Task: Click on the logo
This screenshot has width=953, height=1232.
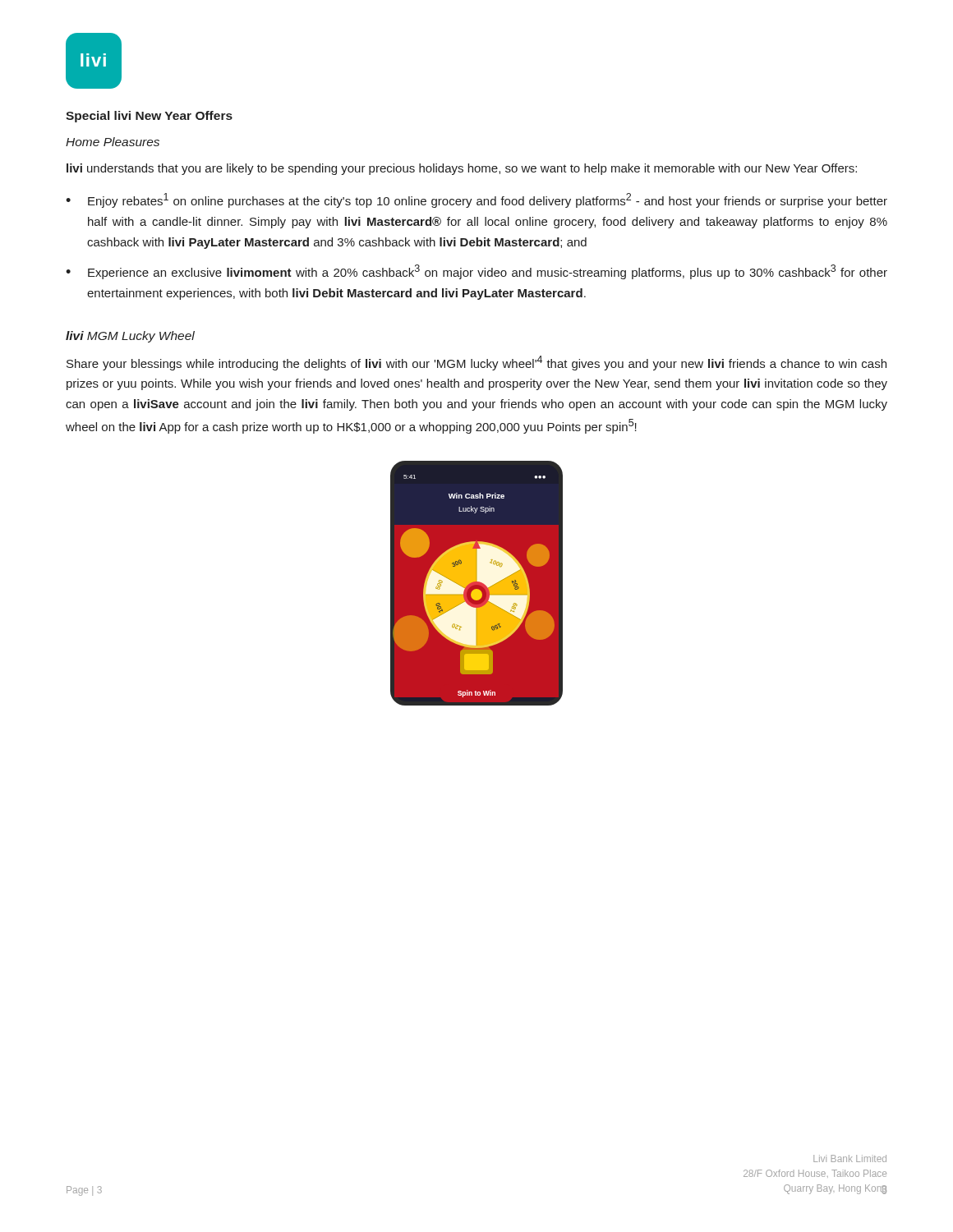Action: coord(94,62)
